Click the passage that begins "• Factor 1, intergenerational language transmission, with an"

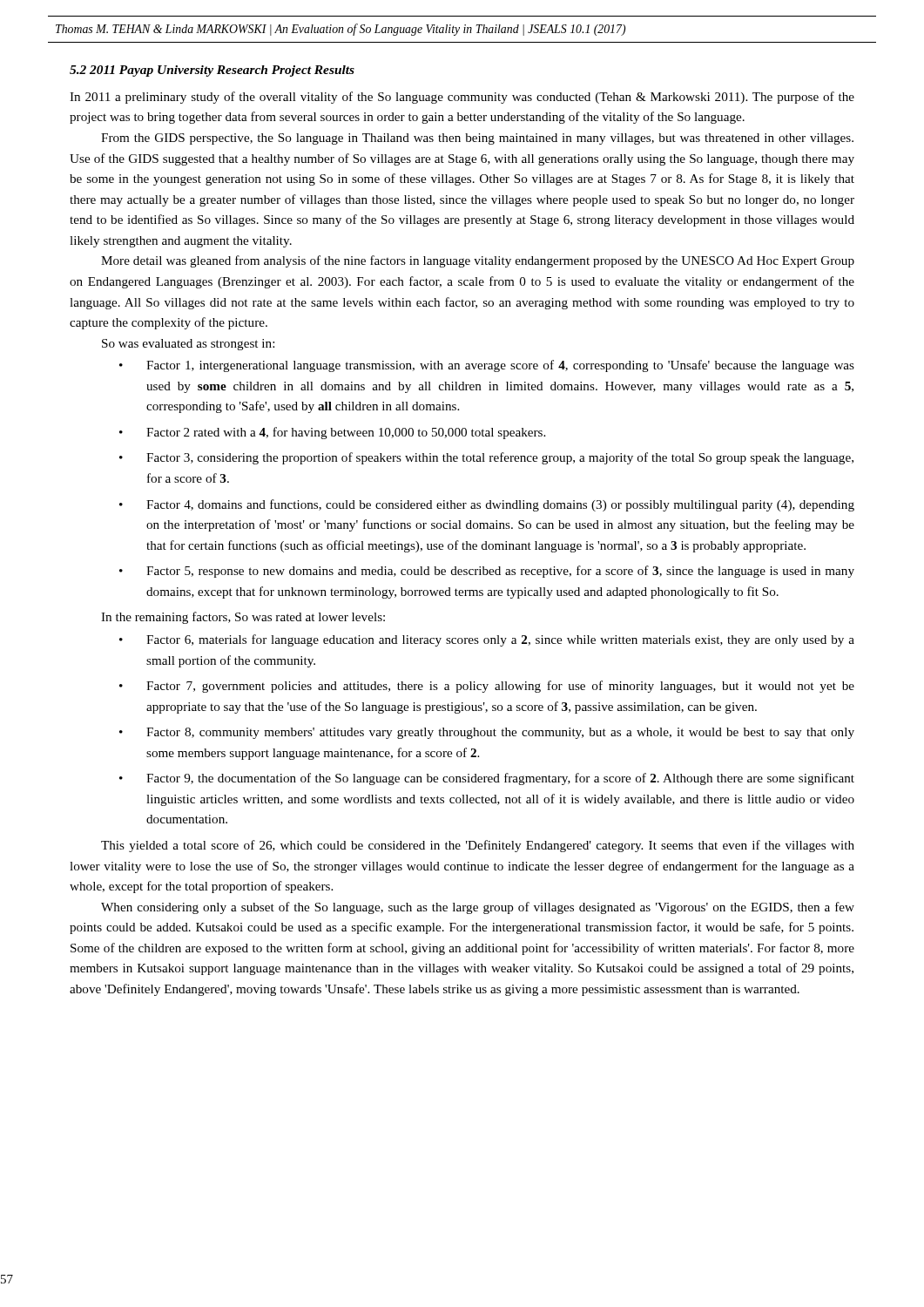(474, 386)
